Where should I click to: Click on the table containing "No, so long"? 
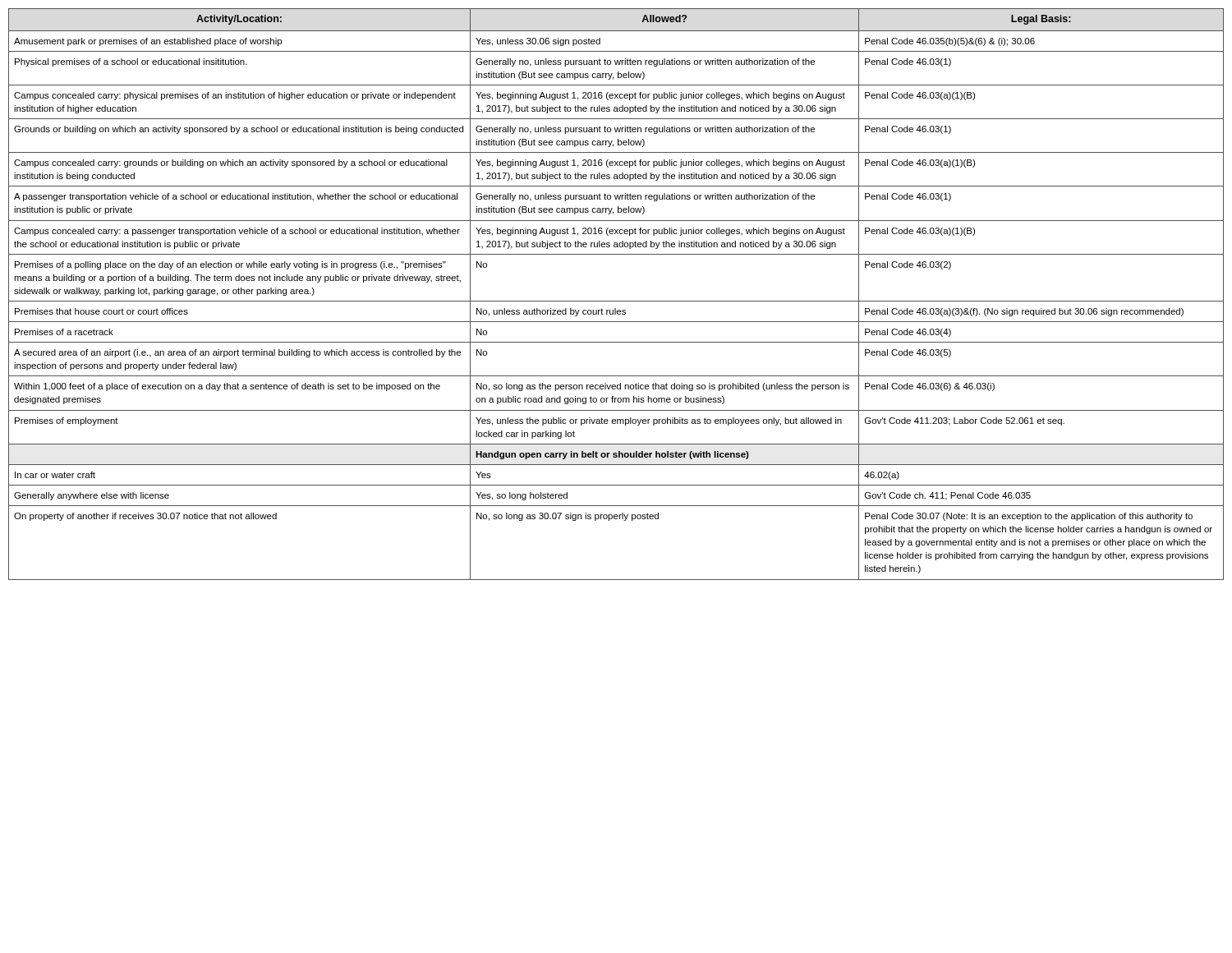coord(616,294)
